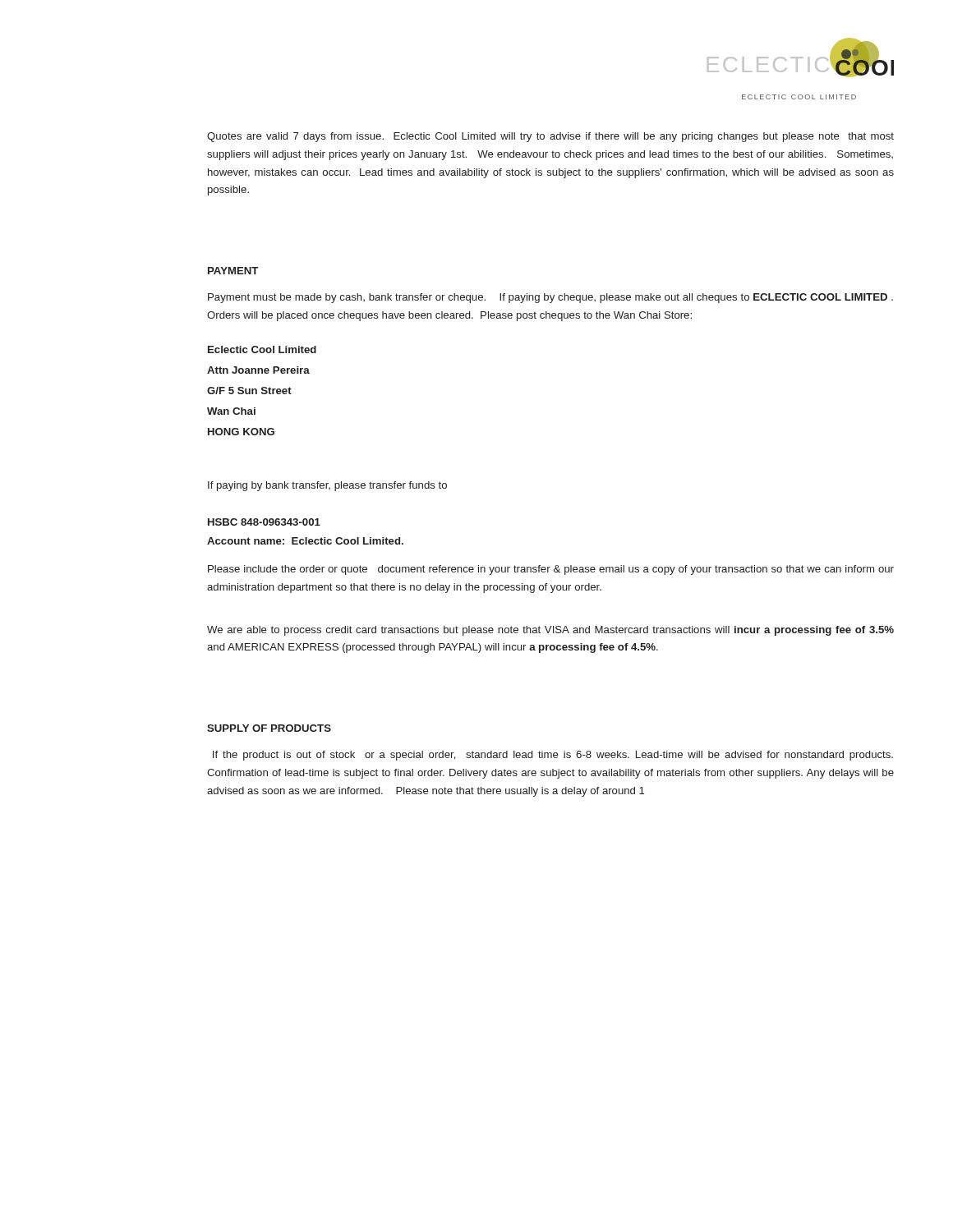Select the list item that reads "G/F 5 Sun"
Viewport: 953px width, 1232px height.
click(x=249, y=390)
